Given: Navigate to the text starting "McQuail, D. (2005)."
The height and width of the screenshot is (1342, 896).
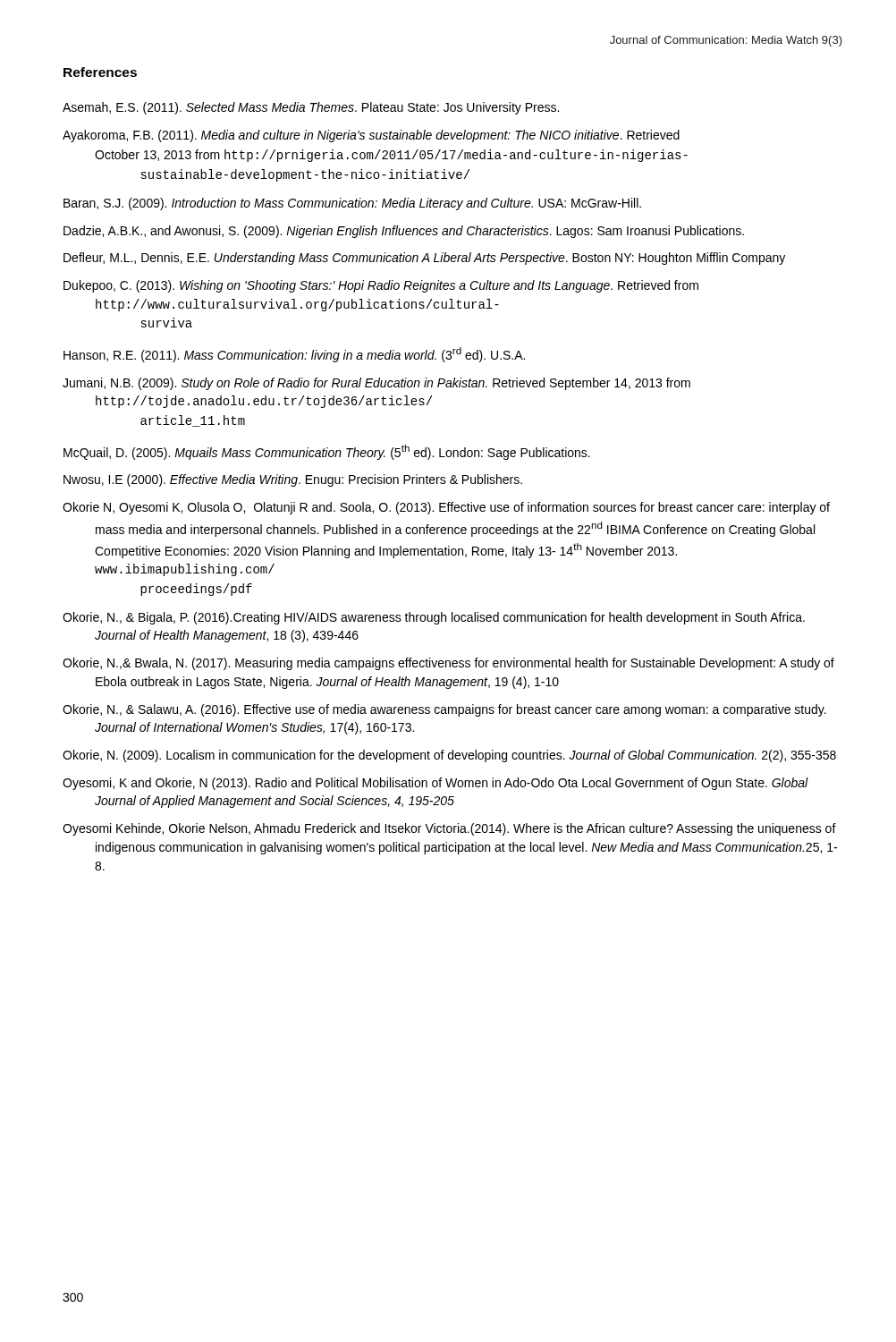Looking at the screenshot, I should pyautogui.click(x=327, y=450).
